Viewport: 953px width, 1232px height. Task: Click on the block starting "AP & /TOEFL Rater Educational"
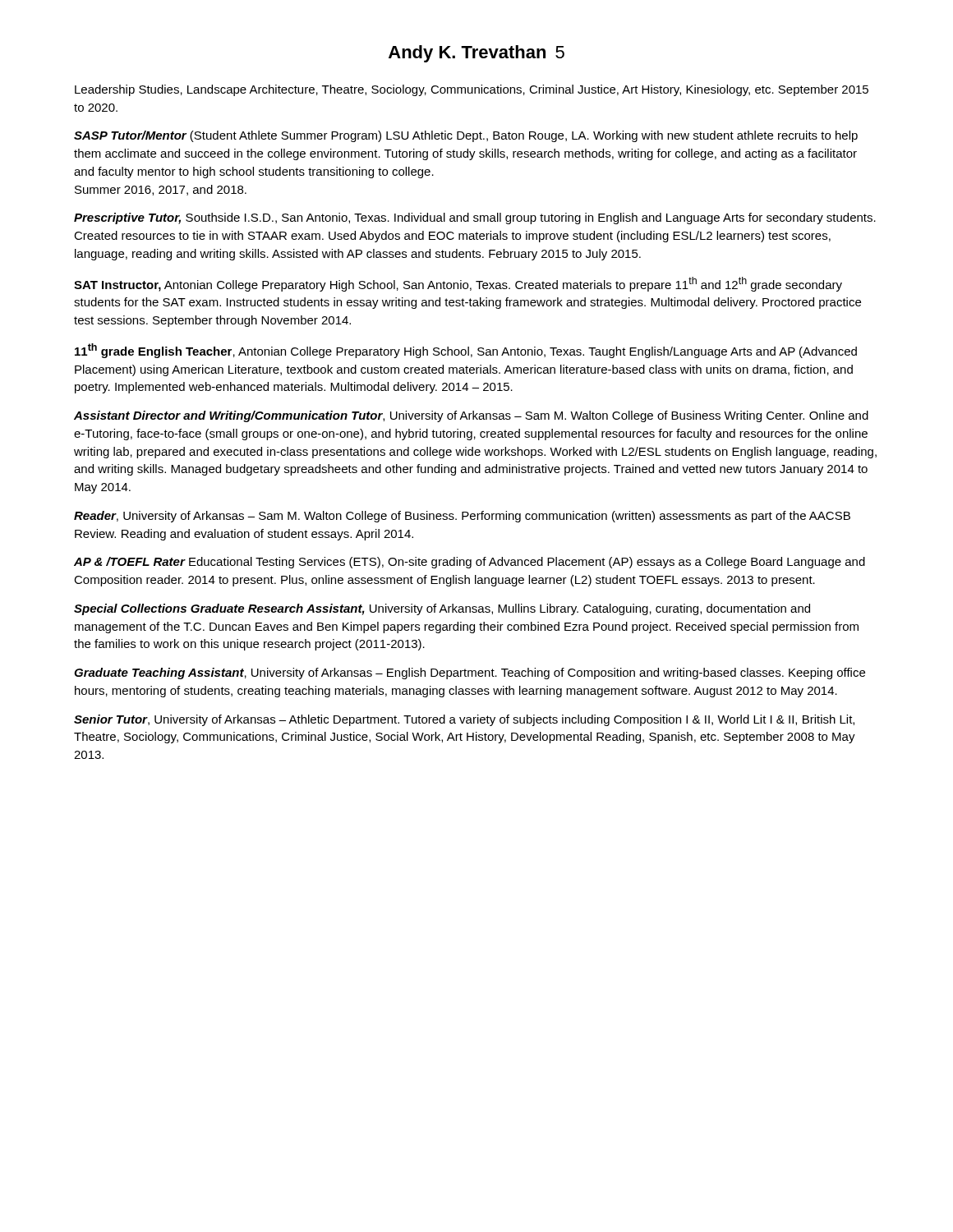pos(476,571)
